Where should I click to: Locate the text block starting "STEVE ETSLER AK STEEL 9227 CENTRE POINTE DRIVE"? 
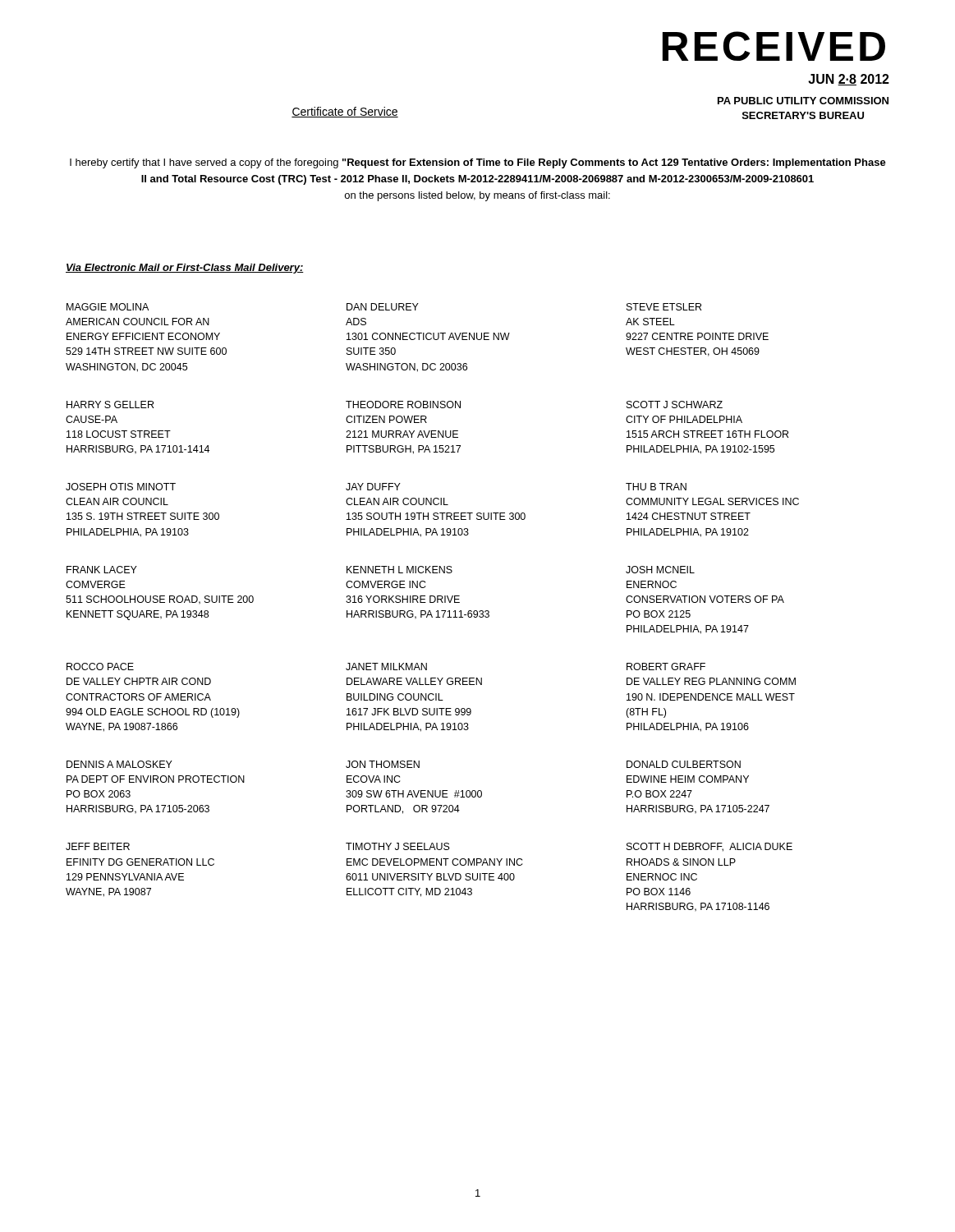pos(697,329)
